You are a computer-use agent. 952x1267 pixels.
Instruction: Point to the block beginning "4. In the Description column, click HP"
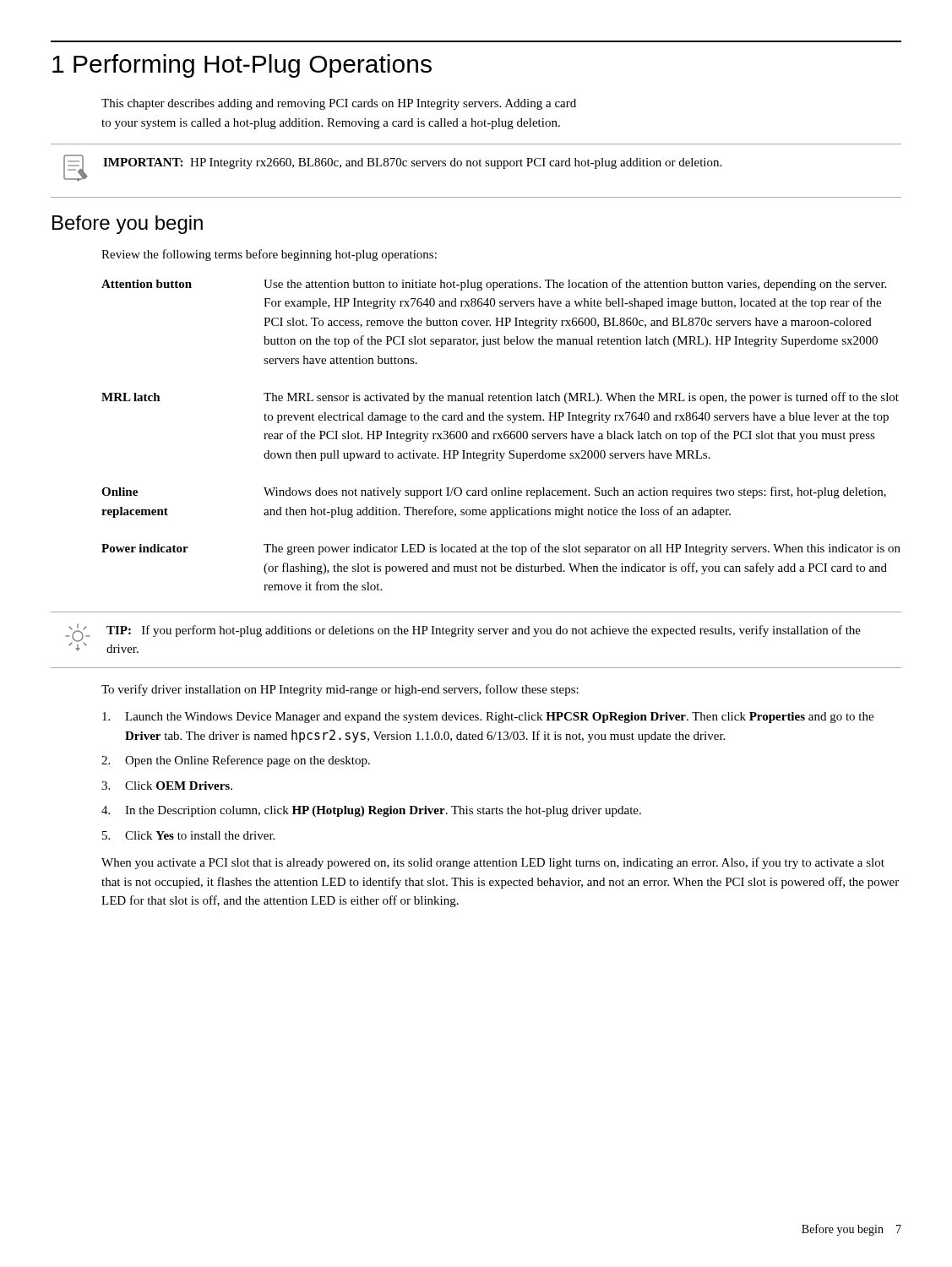[x=501, y=810]
